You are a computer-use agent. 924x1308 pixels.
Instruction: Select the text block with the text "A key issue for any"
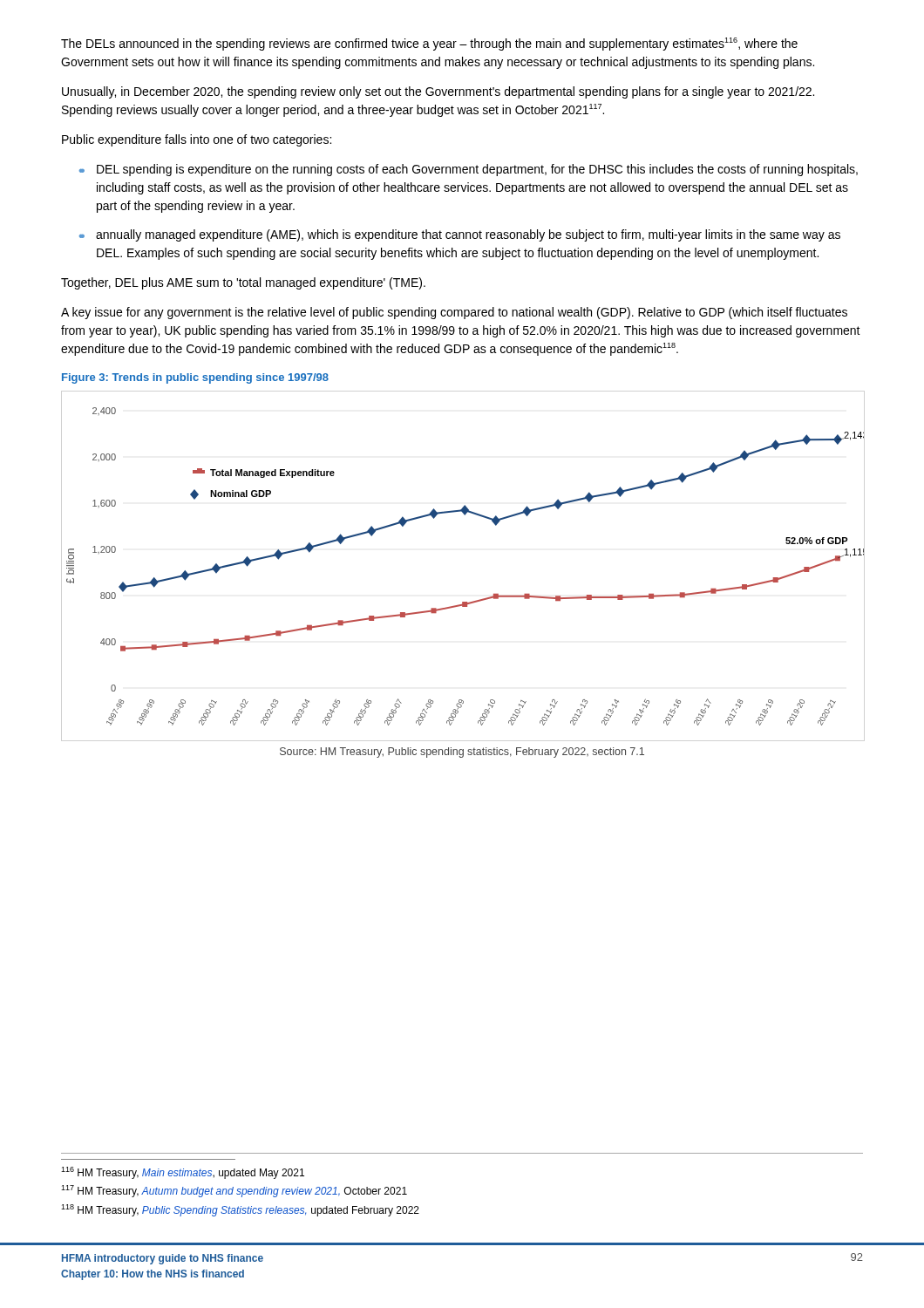[460, 330]
